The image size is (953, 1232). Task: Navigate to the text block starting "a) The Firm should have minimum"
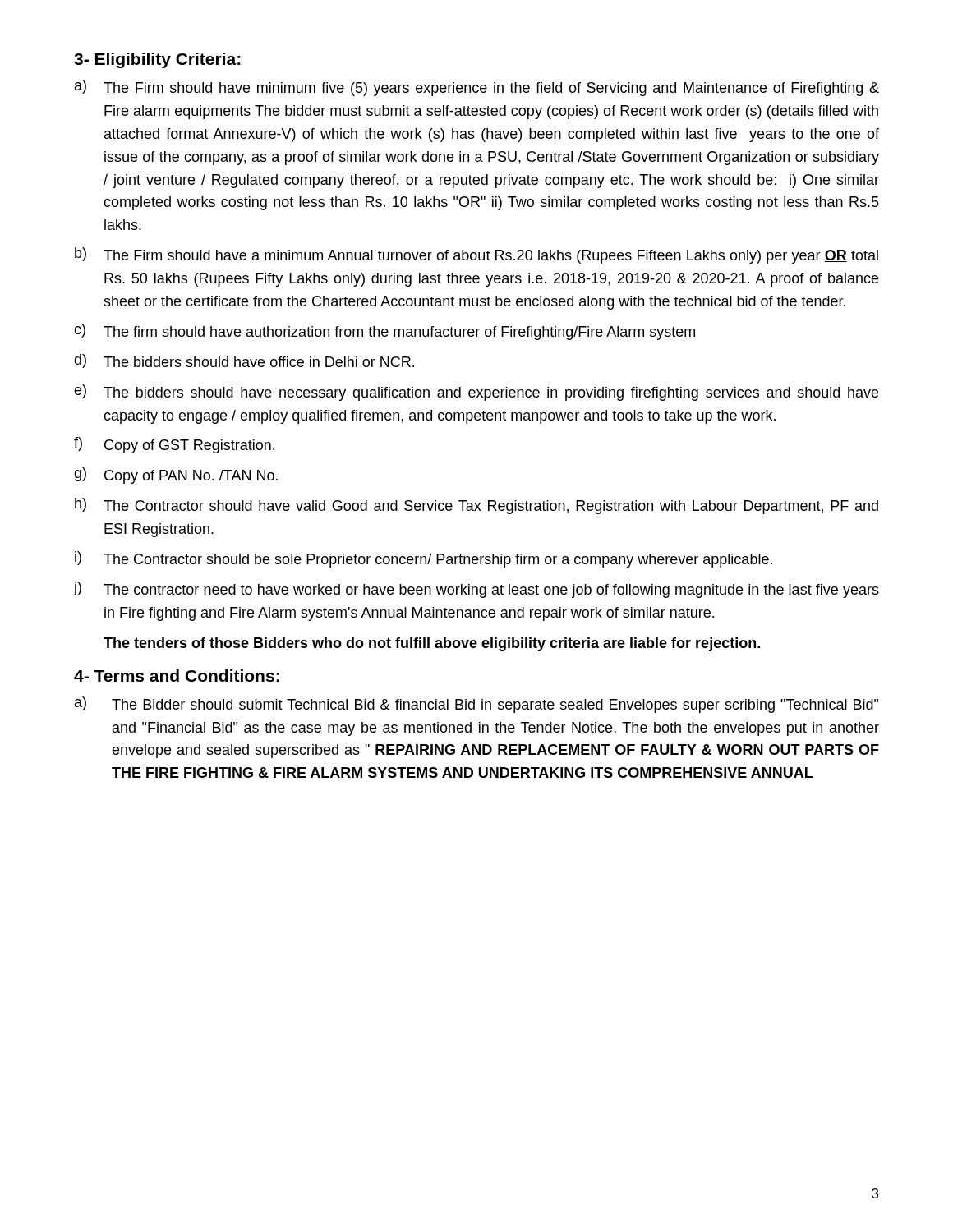coord(476,157)
